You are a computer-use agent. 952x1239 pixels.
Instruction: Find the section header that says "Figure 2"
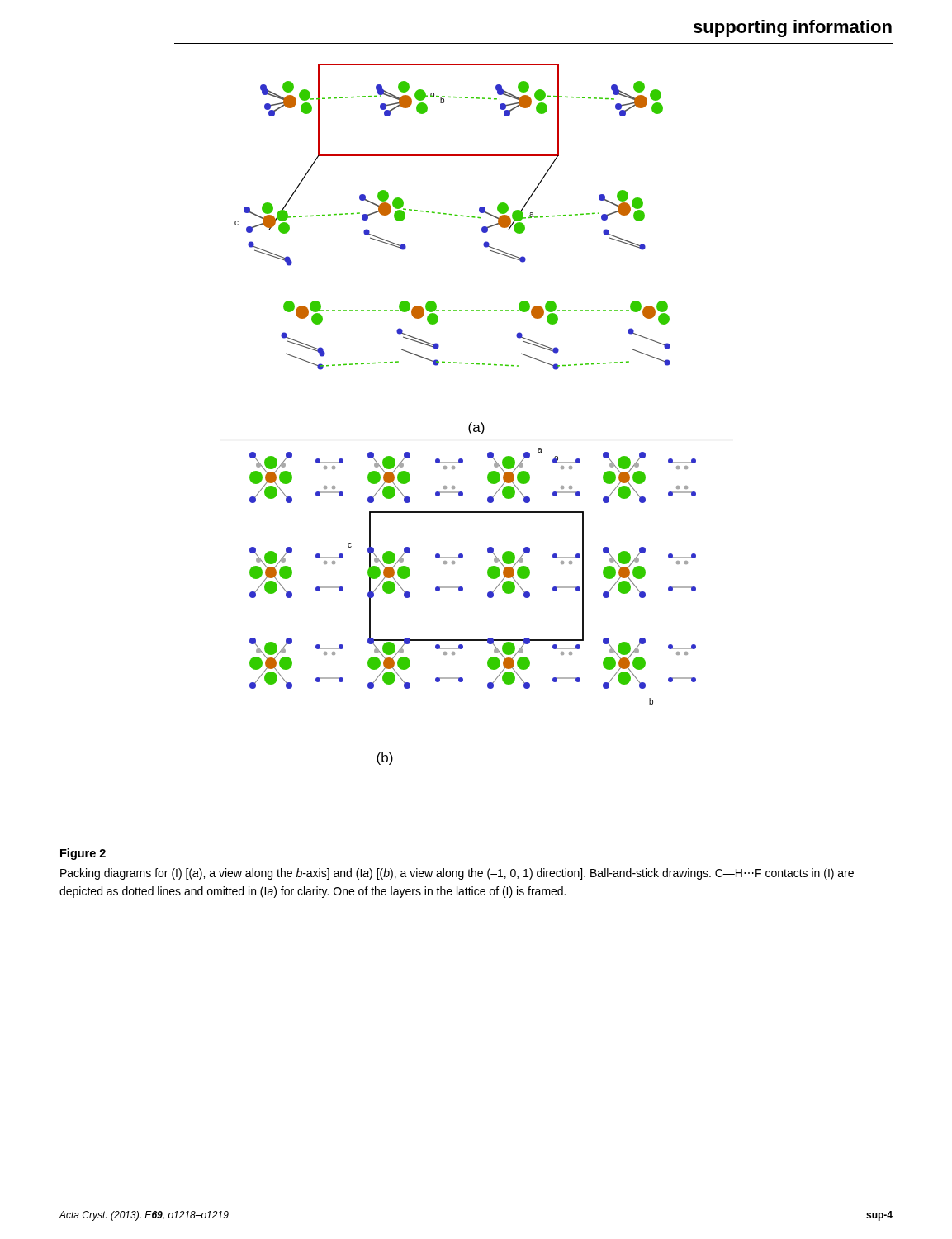click(83, 853)
